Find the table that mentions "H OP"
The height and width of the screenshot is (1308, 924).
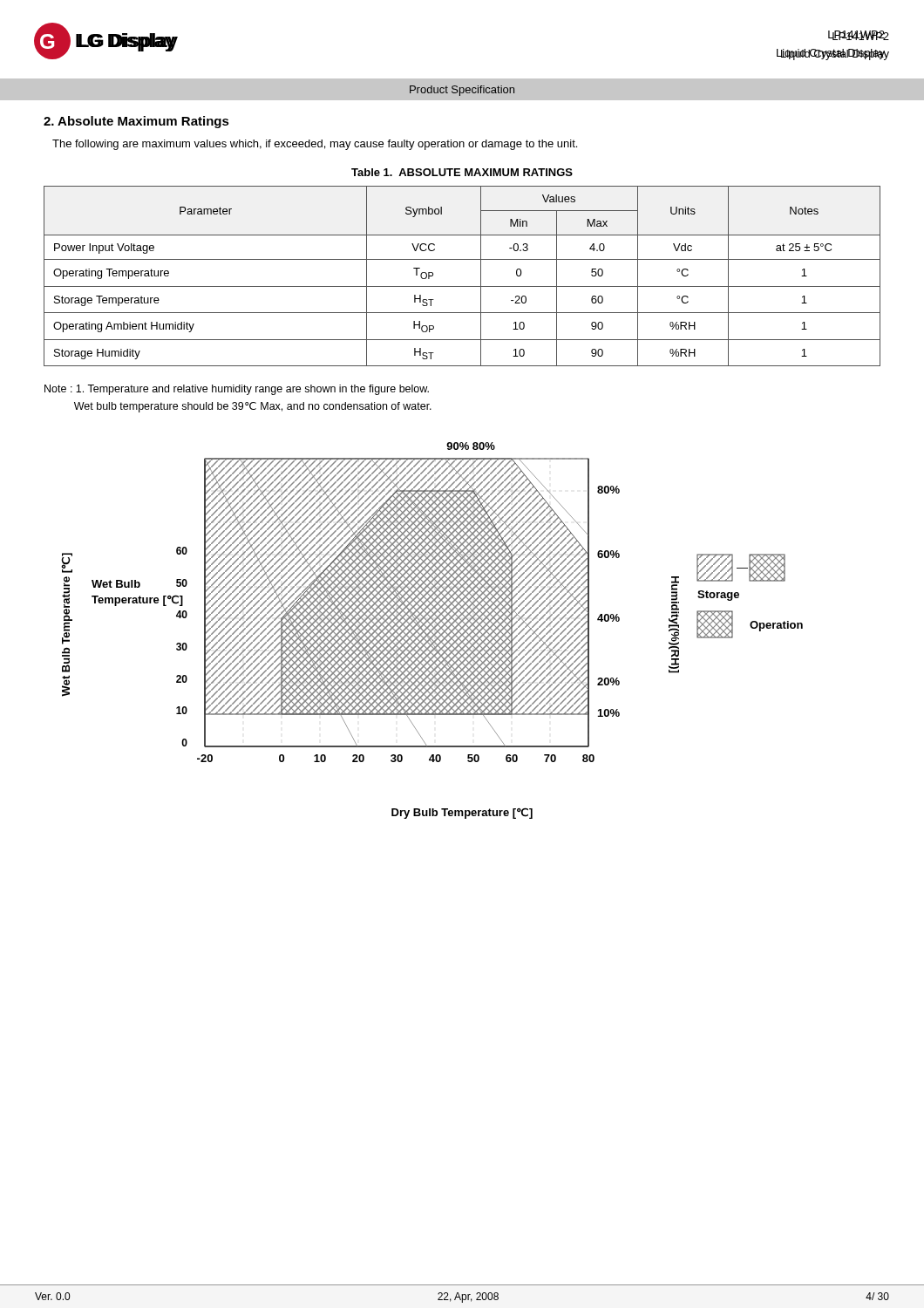tap(462, 276)
